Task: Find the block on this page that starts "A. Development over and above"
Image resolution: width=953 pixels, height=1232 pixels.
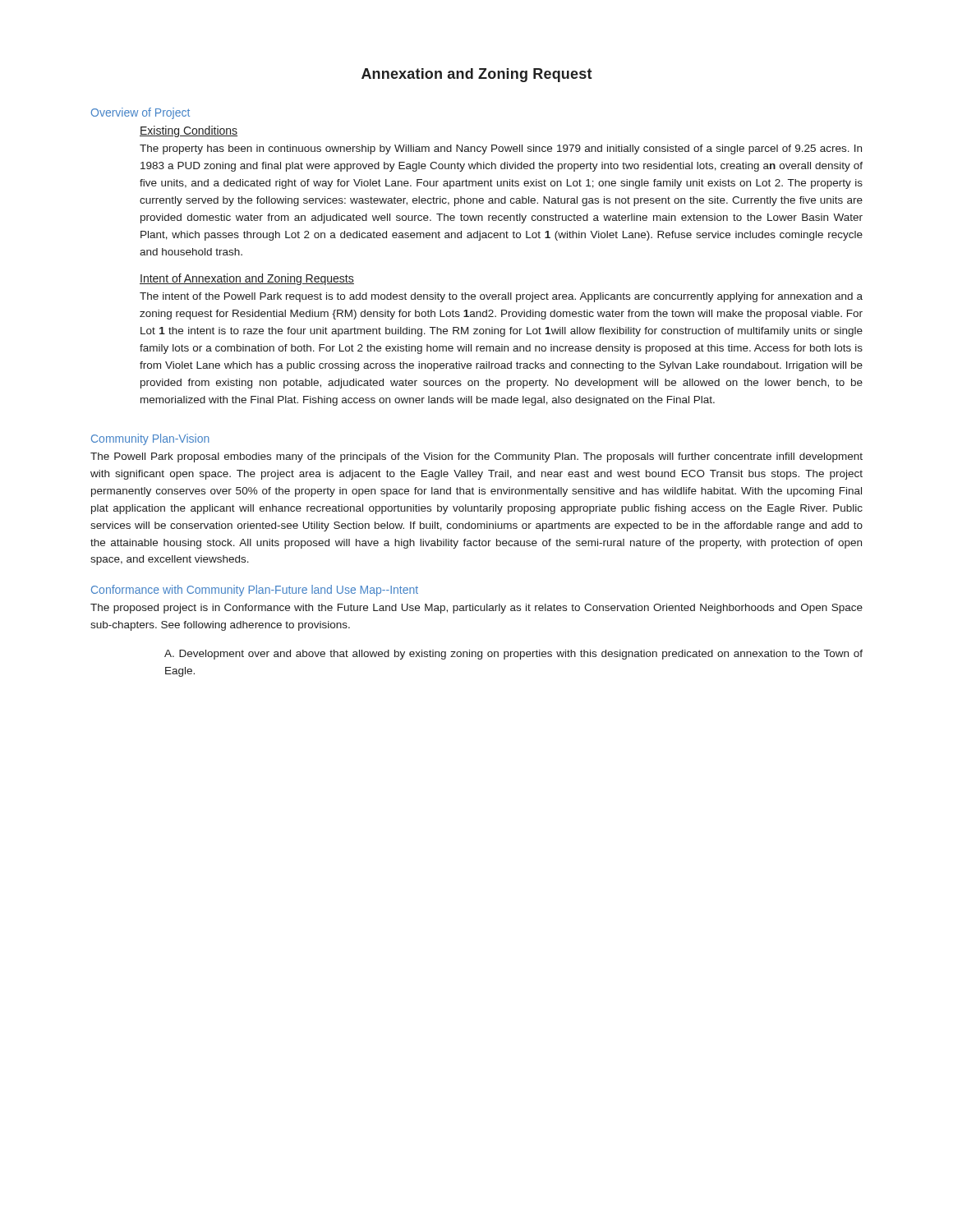Action: (x=513, y=662)
